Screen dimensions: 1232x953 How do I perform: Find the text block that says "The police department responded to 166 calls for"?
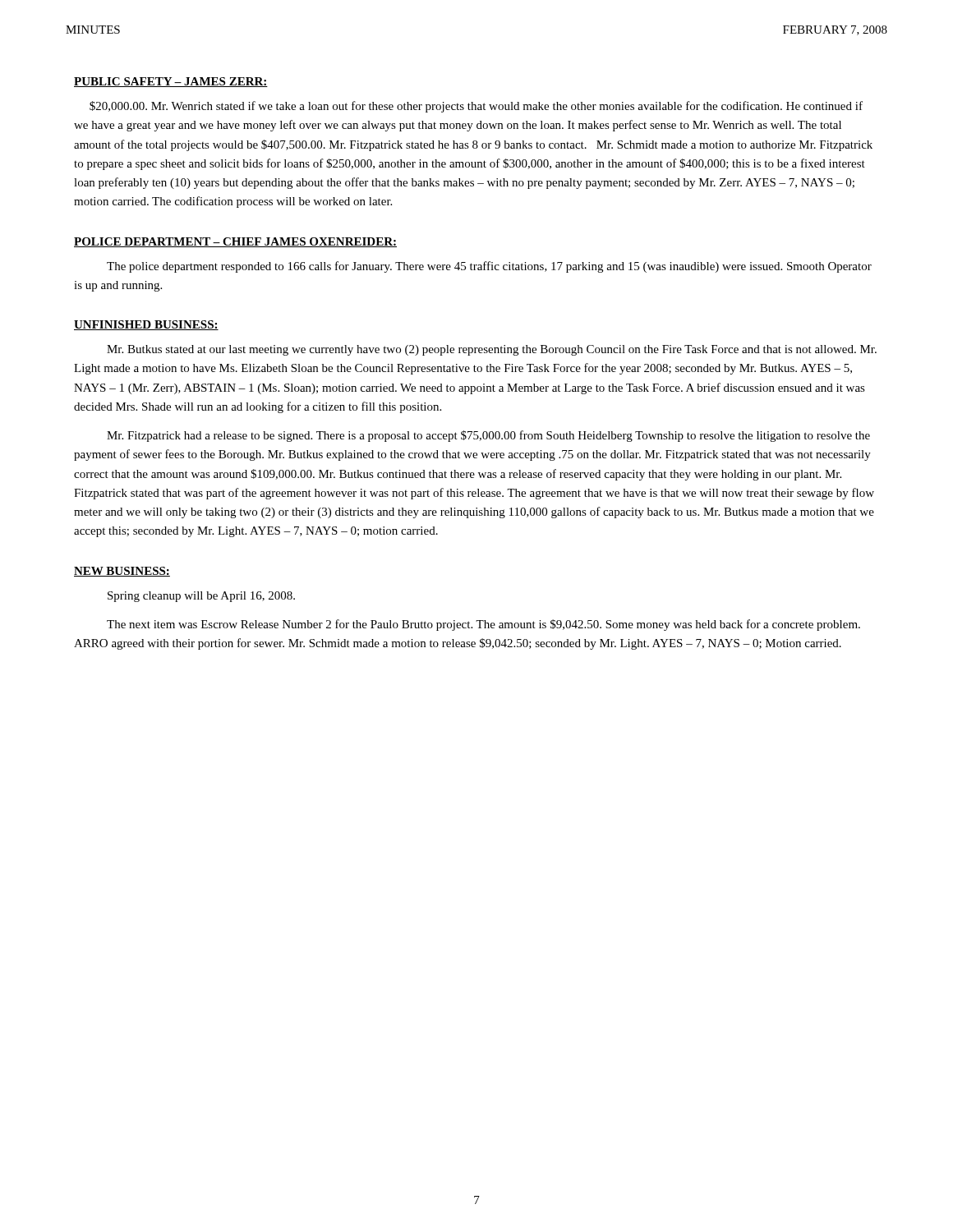pyautogui.click(x=473, y=275)
